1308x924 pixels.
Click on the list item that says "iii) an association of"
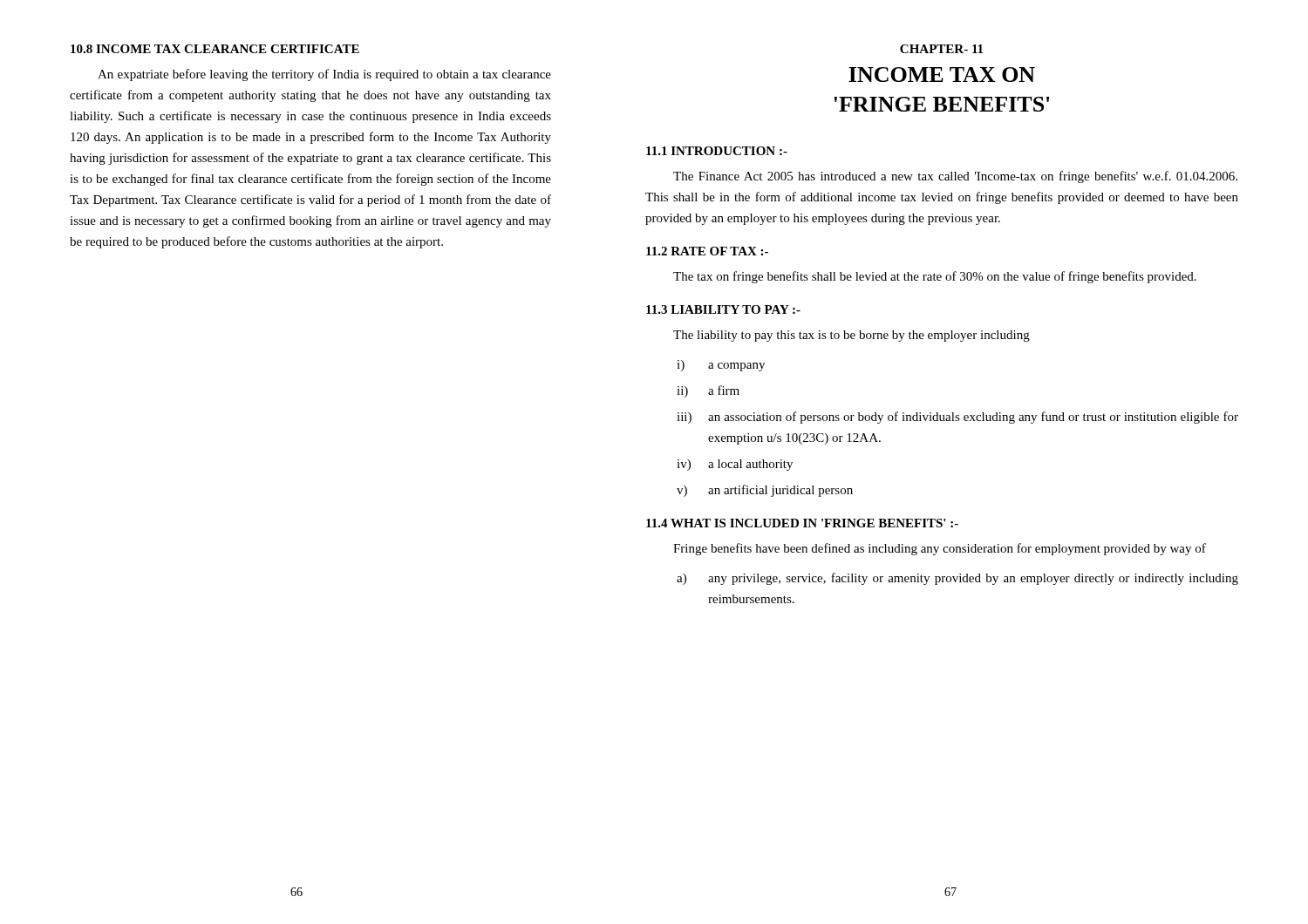point(951,427)
